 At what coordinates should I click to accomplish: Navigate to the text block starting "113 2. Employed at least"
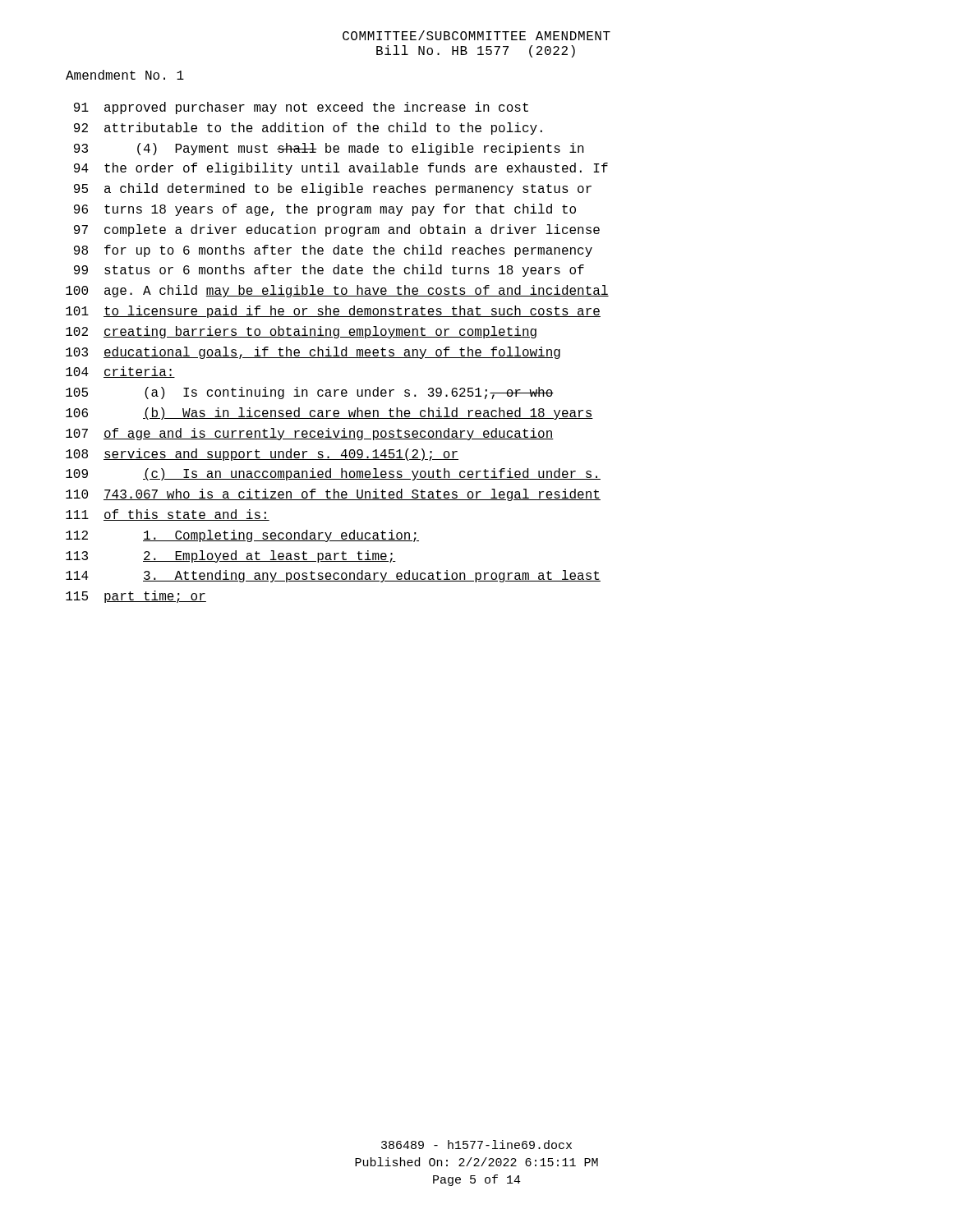tap(222, 557)
